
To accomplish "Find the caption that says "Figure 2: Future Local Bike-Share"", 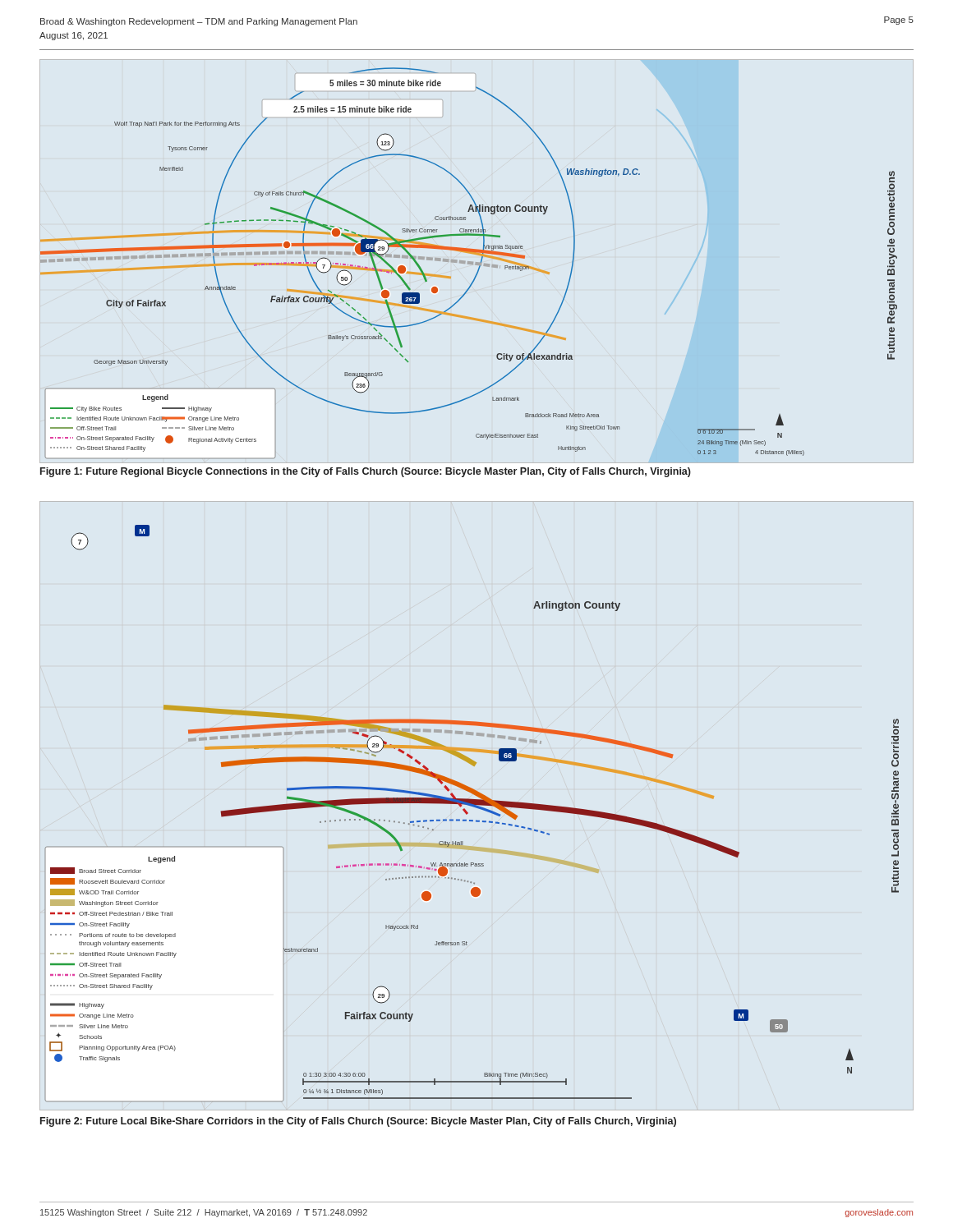I will (358, 1121).
